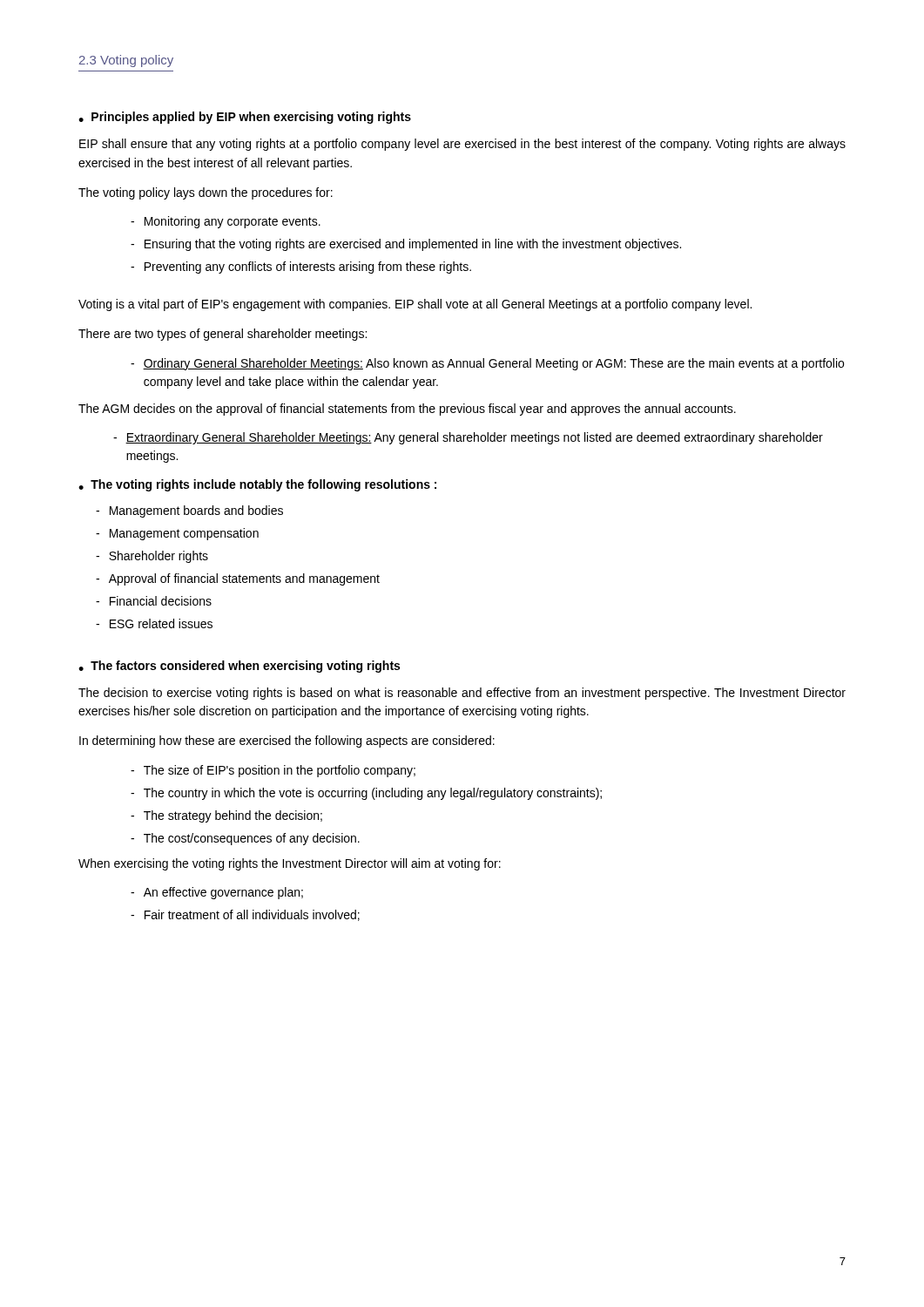The width and height of the screenshot is (924, 1307).
Task: Point to the text starting "- Management compensation"
Action: point(177,533)
